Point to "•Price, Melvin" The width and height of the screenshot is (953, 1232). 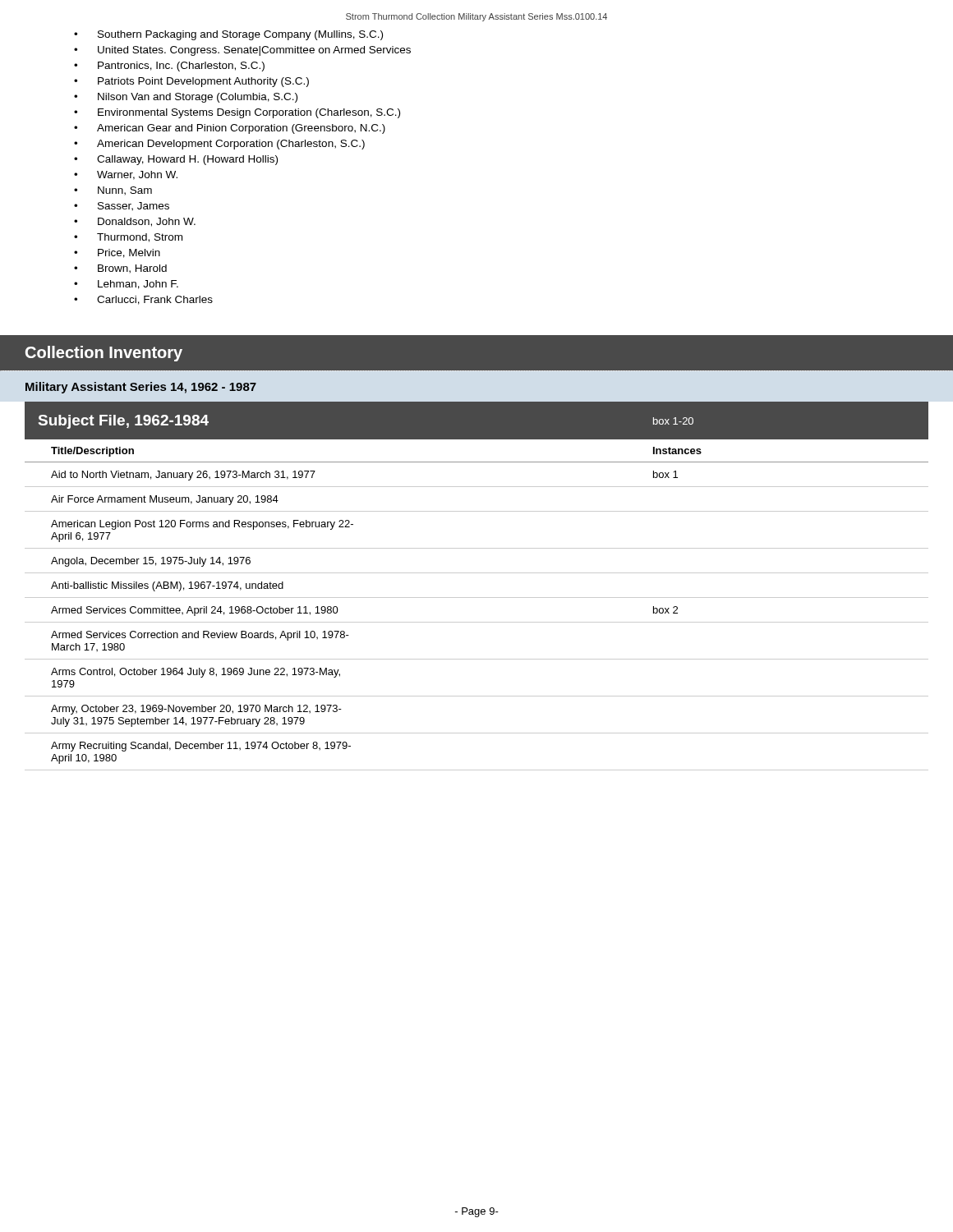pyautogui.click(x=113, y=253)
